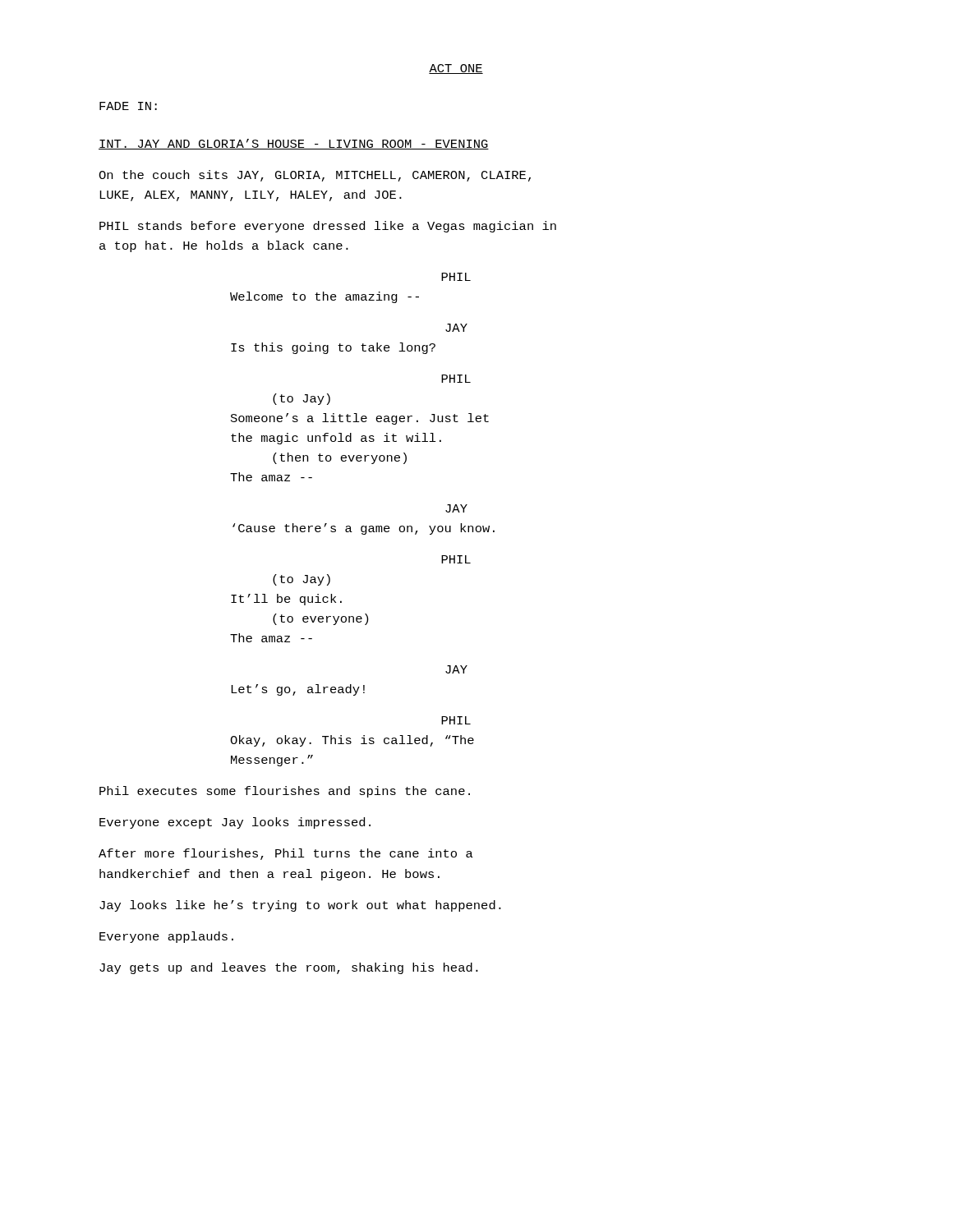The image size is (953, 1232).
Task: Click on the text block containing "PHIL (to Jay) Someone’s a little eager. Just"
Action: tap(456, 429)
